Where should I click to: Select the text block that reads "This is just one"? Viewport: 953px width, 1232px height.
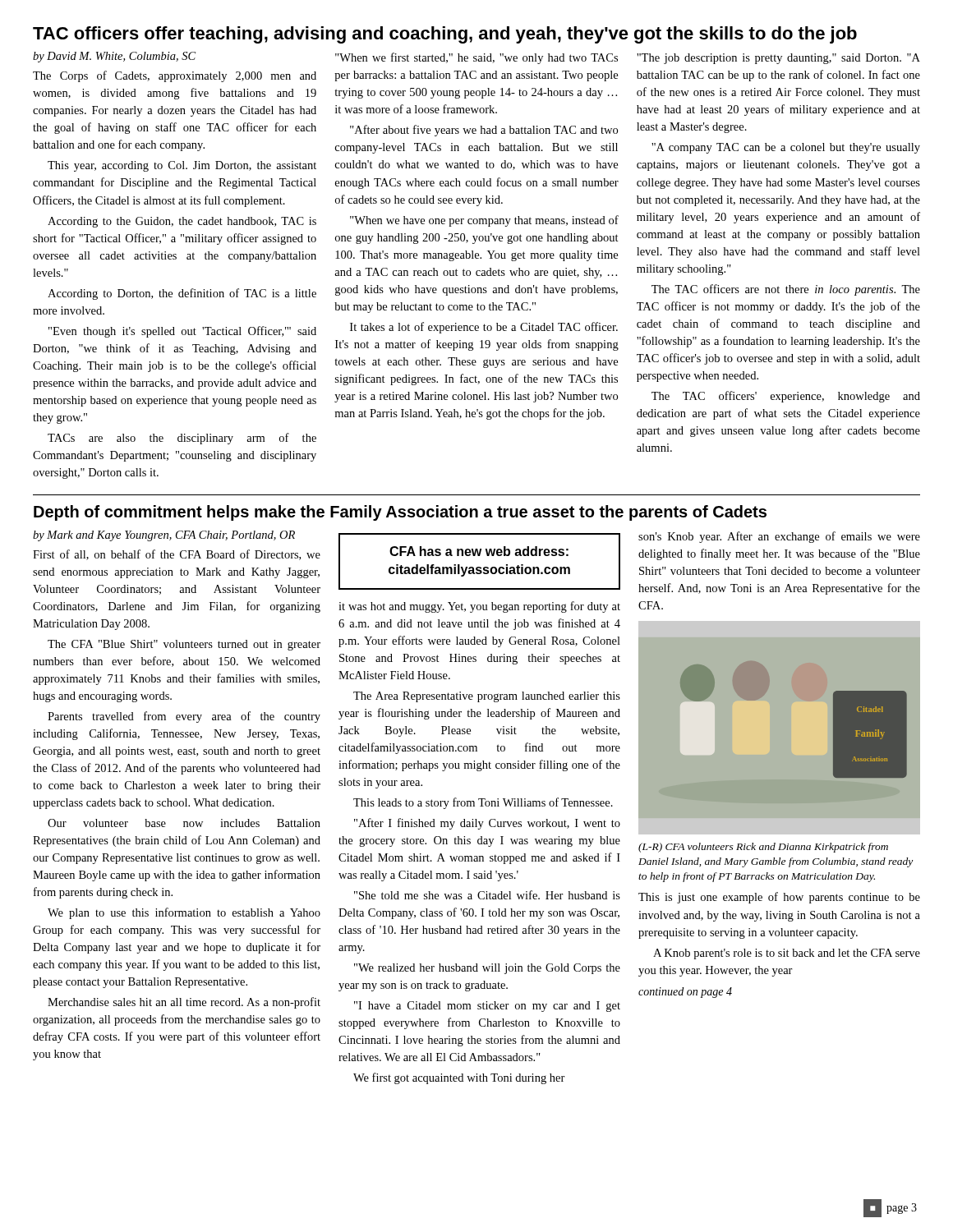click(779, 934)
